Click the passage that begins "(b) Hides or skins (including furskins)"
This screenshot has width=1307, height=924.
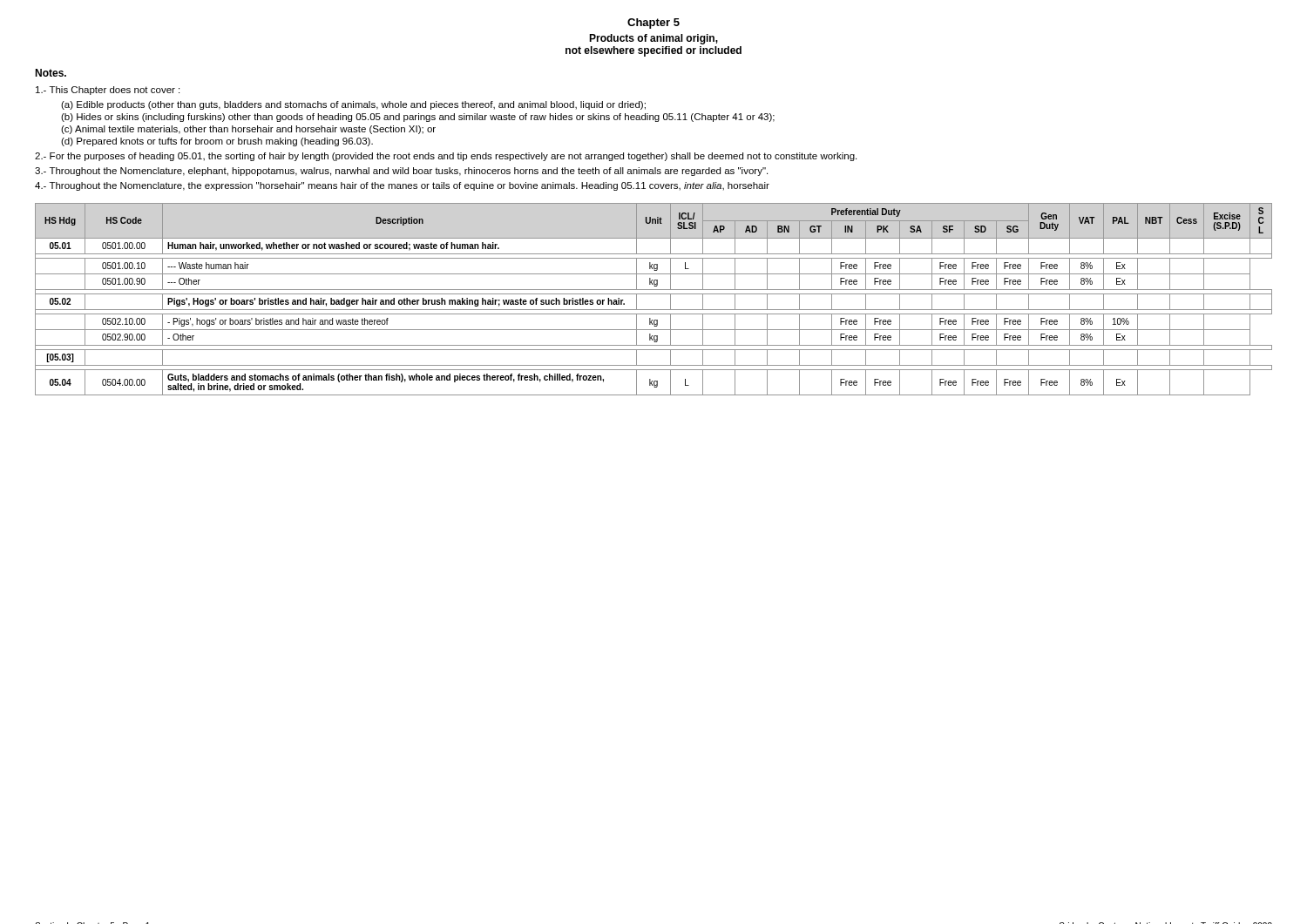(x=418, y=117)
